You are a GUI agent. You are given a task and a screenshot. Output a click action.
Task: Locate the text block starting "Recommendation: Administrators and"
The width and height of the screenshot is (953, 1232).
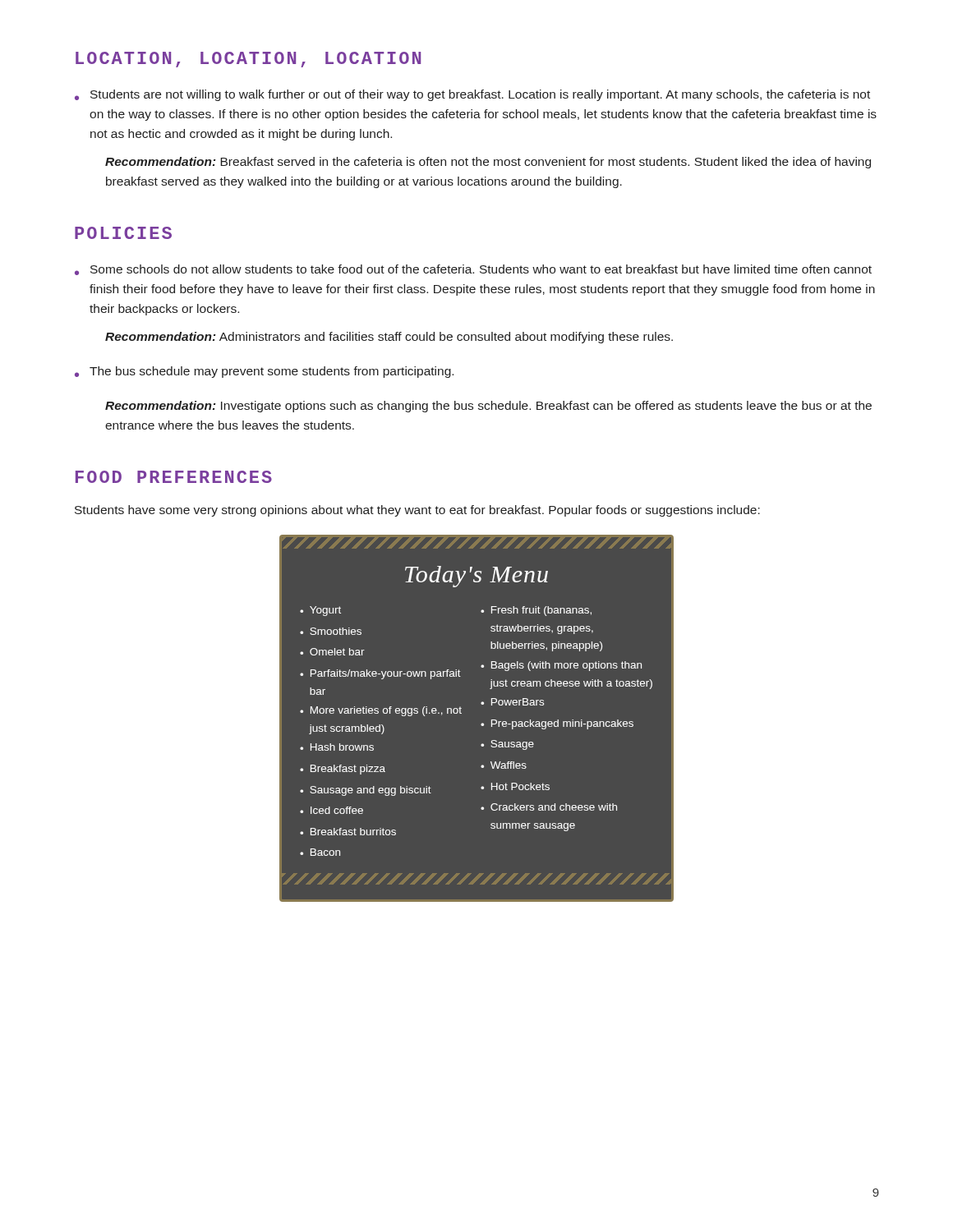390,336
